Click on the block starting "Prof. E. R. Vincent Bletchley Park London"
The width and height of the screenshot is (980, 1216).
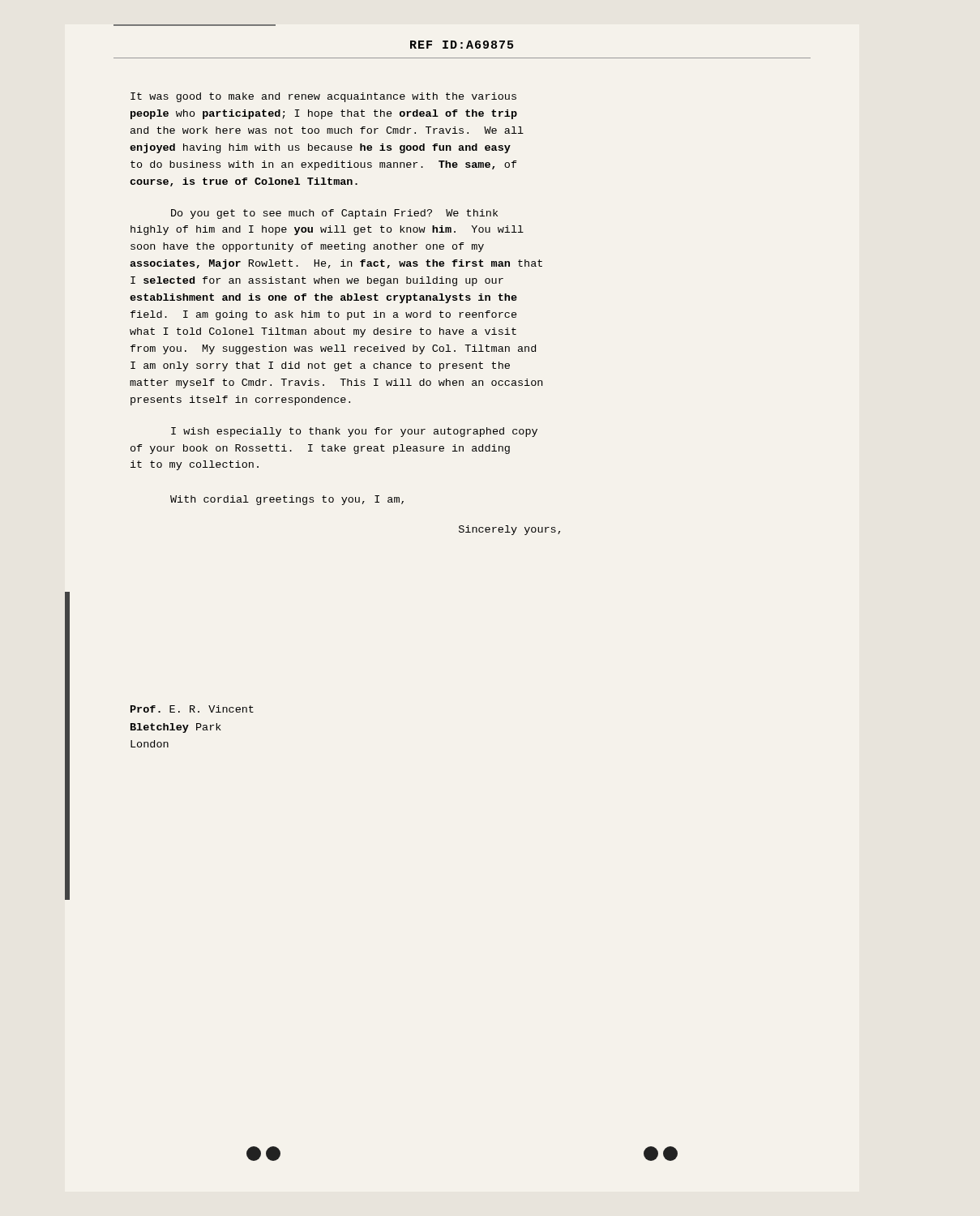pyautogui.click(x=192, y=727)
